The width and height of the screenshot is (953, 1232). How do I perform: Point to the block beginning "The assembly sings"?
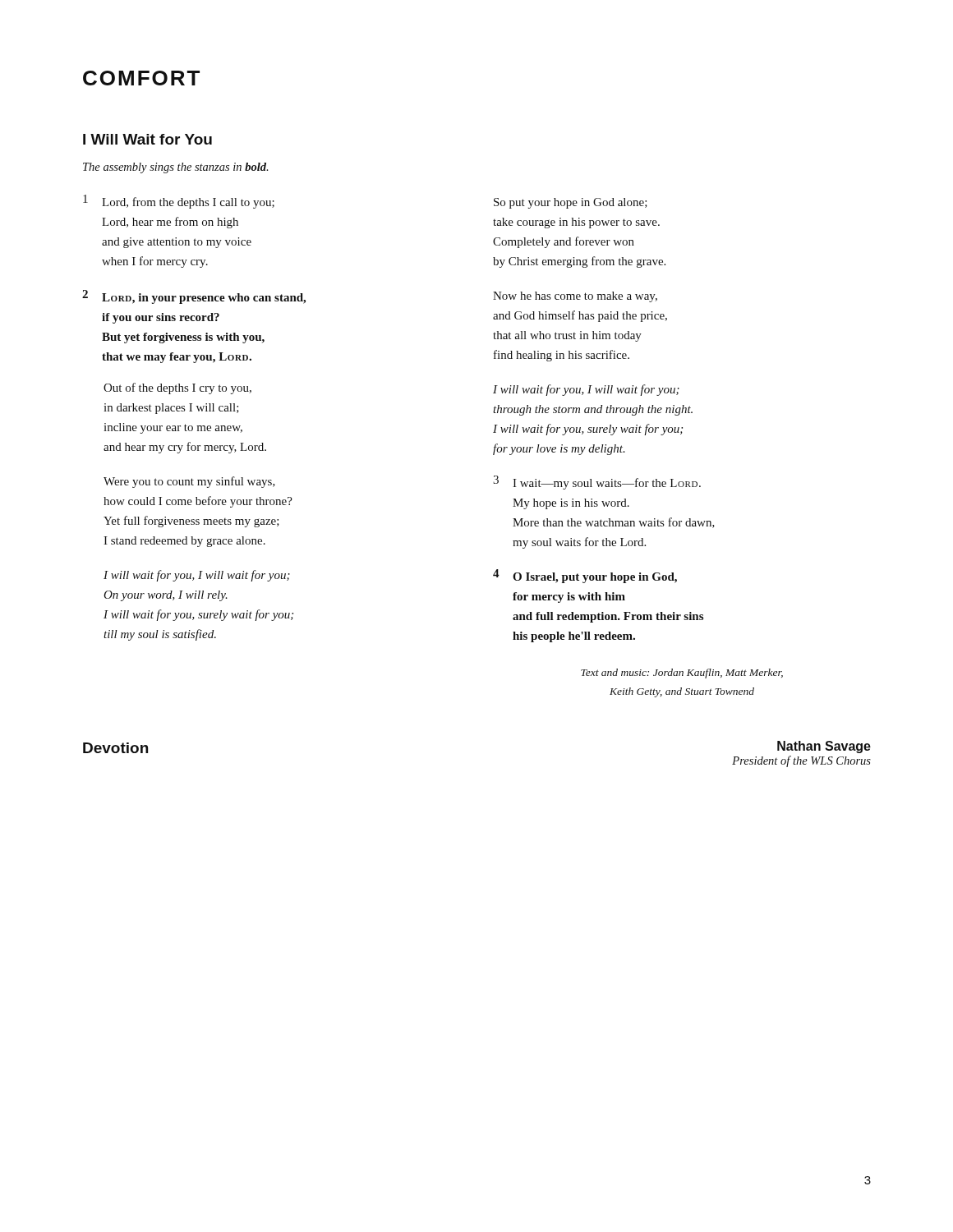[x=176, y=167]
